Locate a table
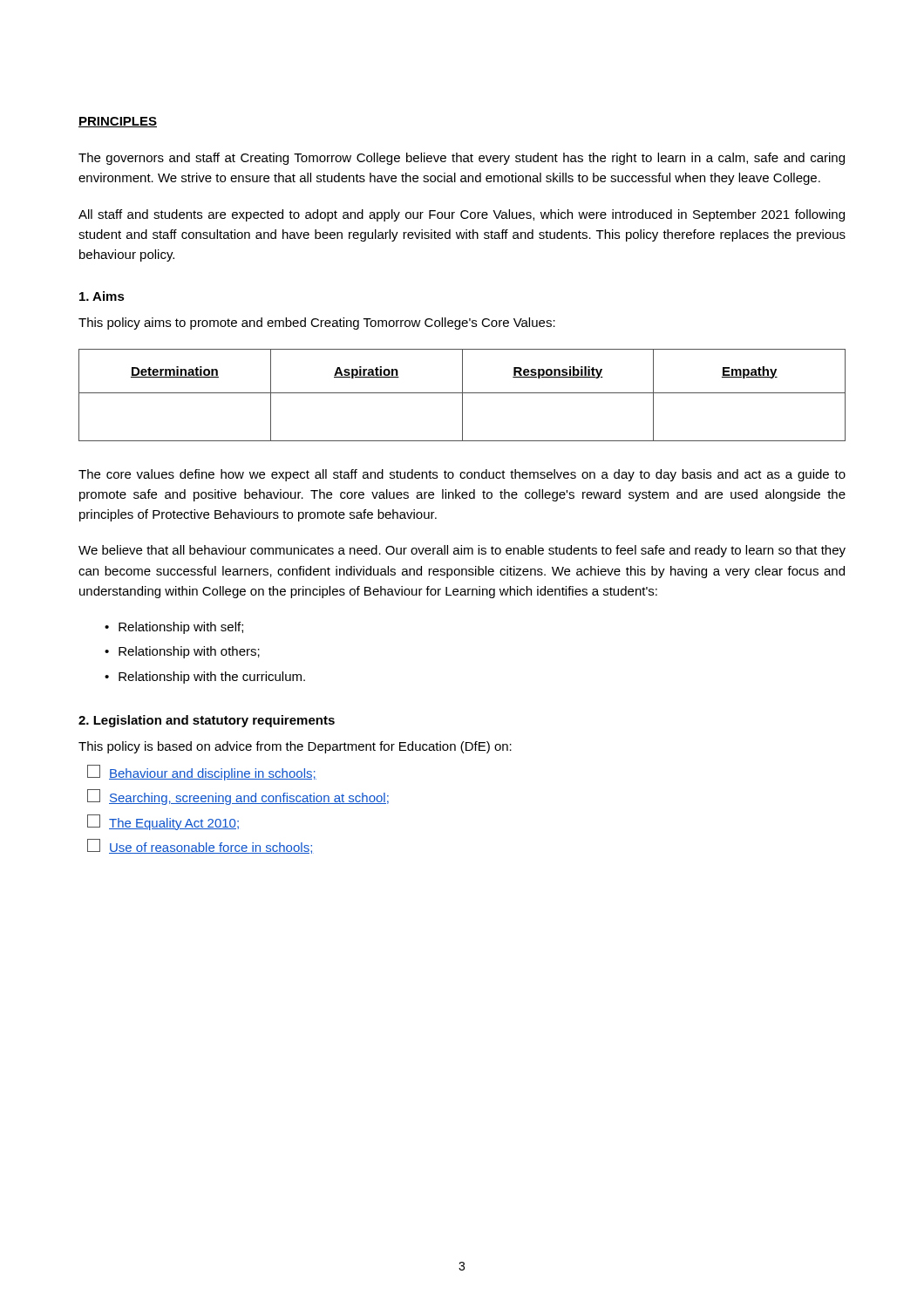Image resolution: width=924 pixels, height=1308 pixels. [x=462, y=395]
